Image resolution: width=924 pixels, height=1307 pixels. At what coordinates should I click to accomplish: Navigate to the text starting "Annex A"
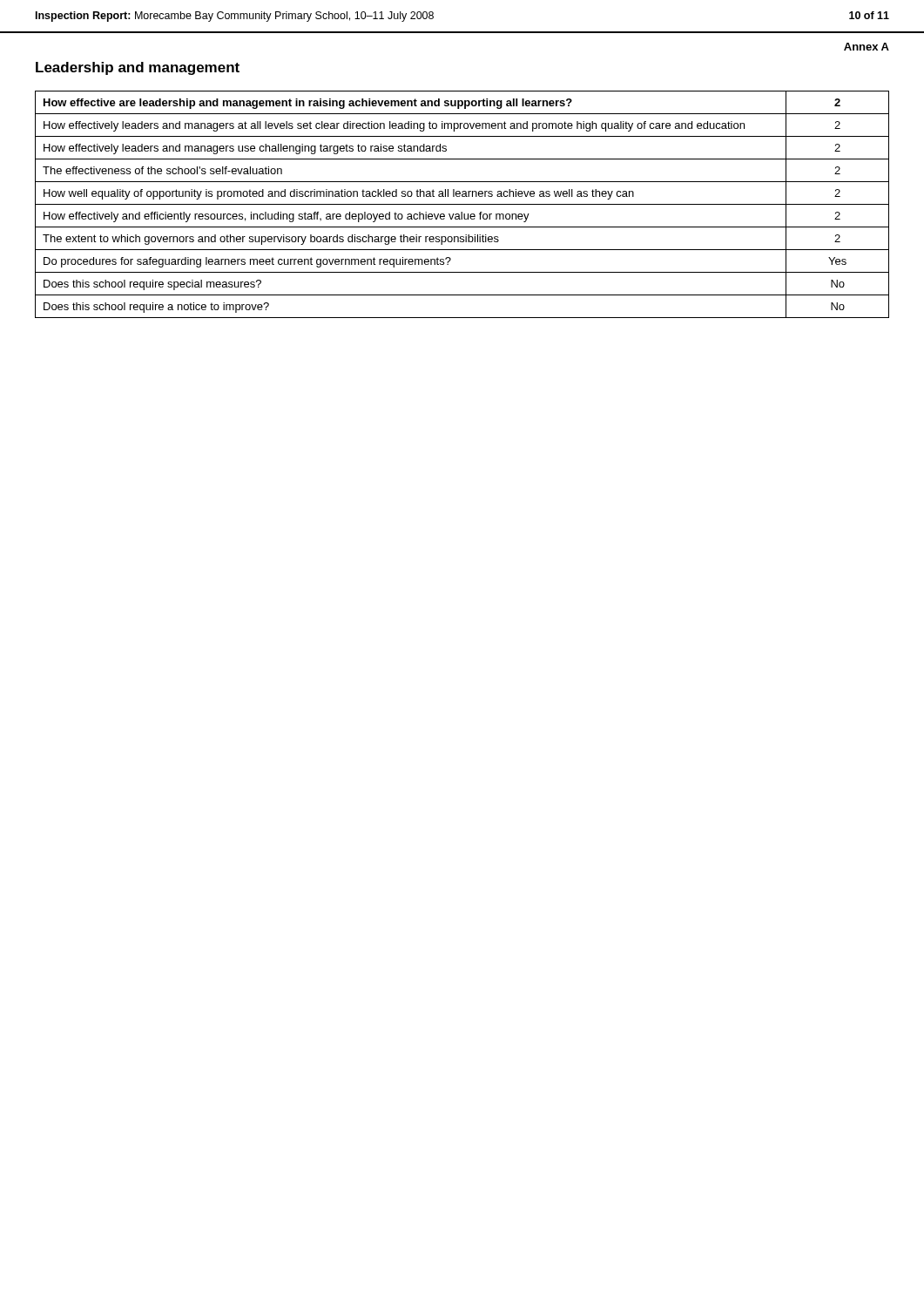(x=866, y=47)
